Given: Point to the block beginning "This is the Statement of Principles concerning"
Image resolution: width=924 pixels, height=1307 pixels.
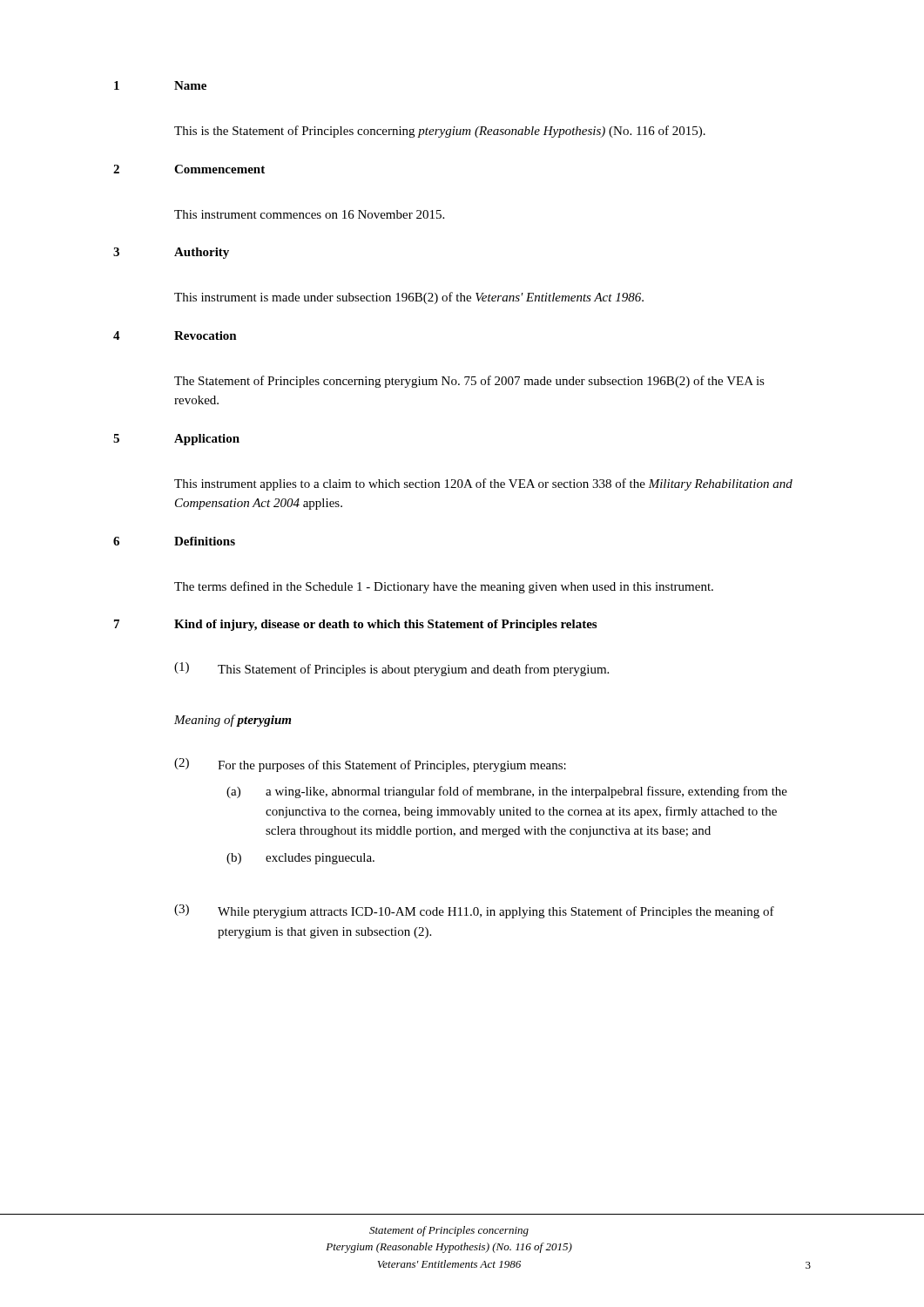Looking at the screenshot, I should pos(462,131).
